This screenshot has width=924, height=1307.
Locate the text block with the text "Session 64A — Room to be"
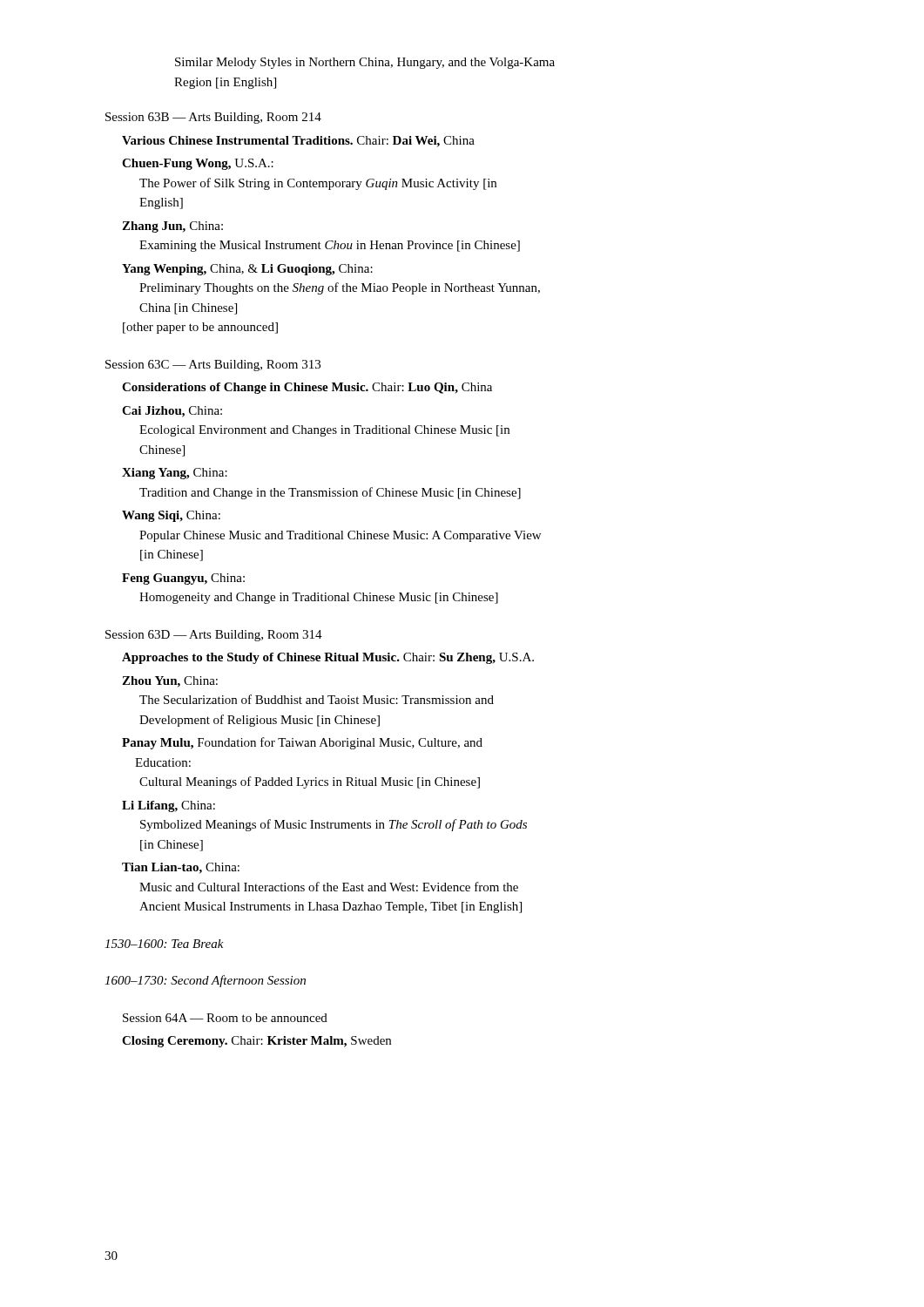tap(225, 1018)
